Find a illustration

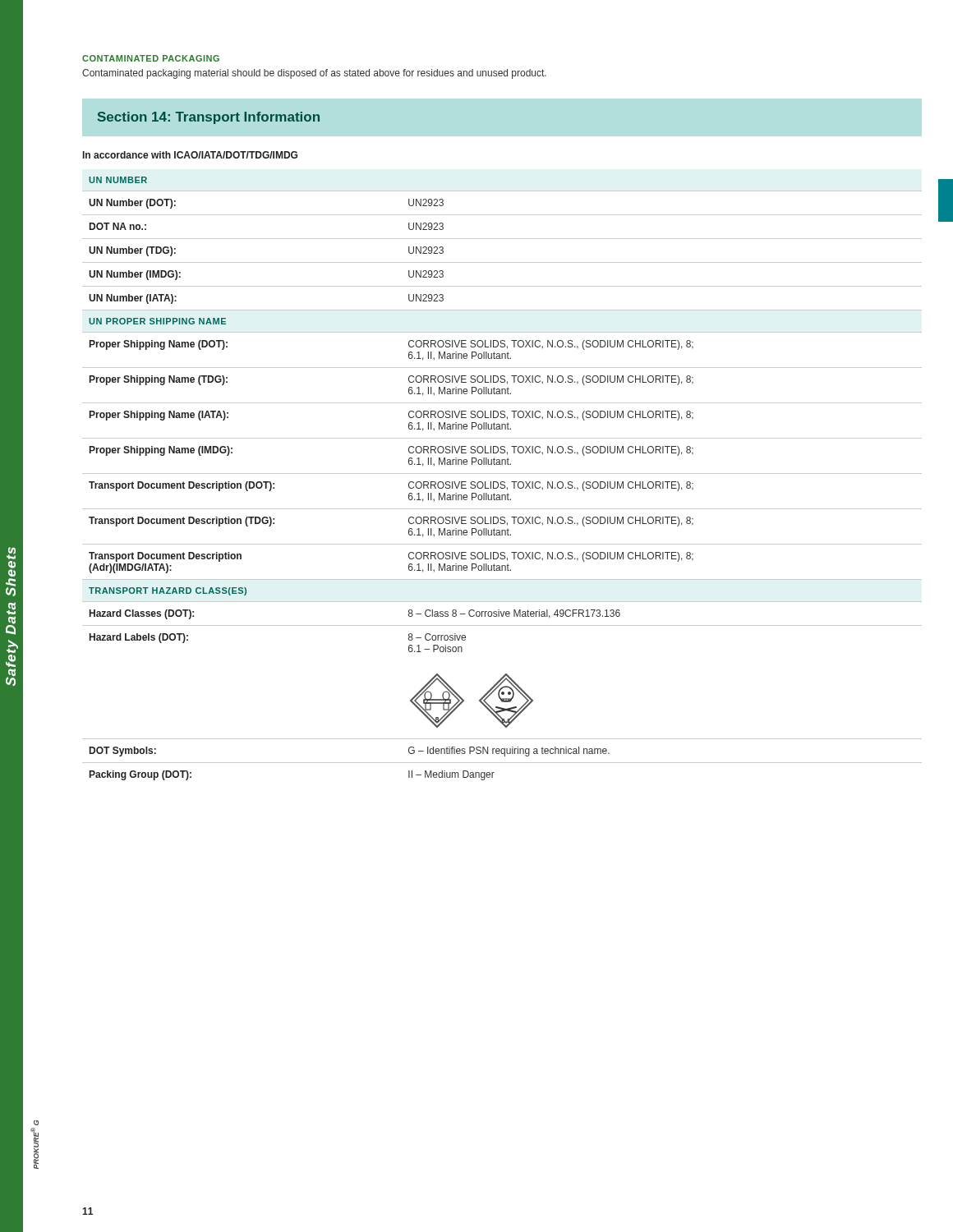pyautogui.click(x=472, y=701)
